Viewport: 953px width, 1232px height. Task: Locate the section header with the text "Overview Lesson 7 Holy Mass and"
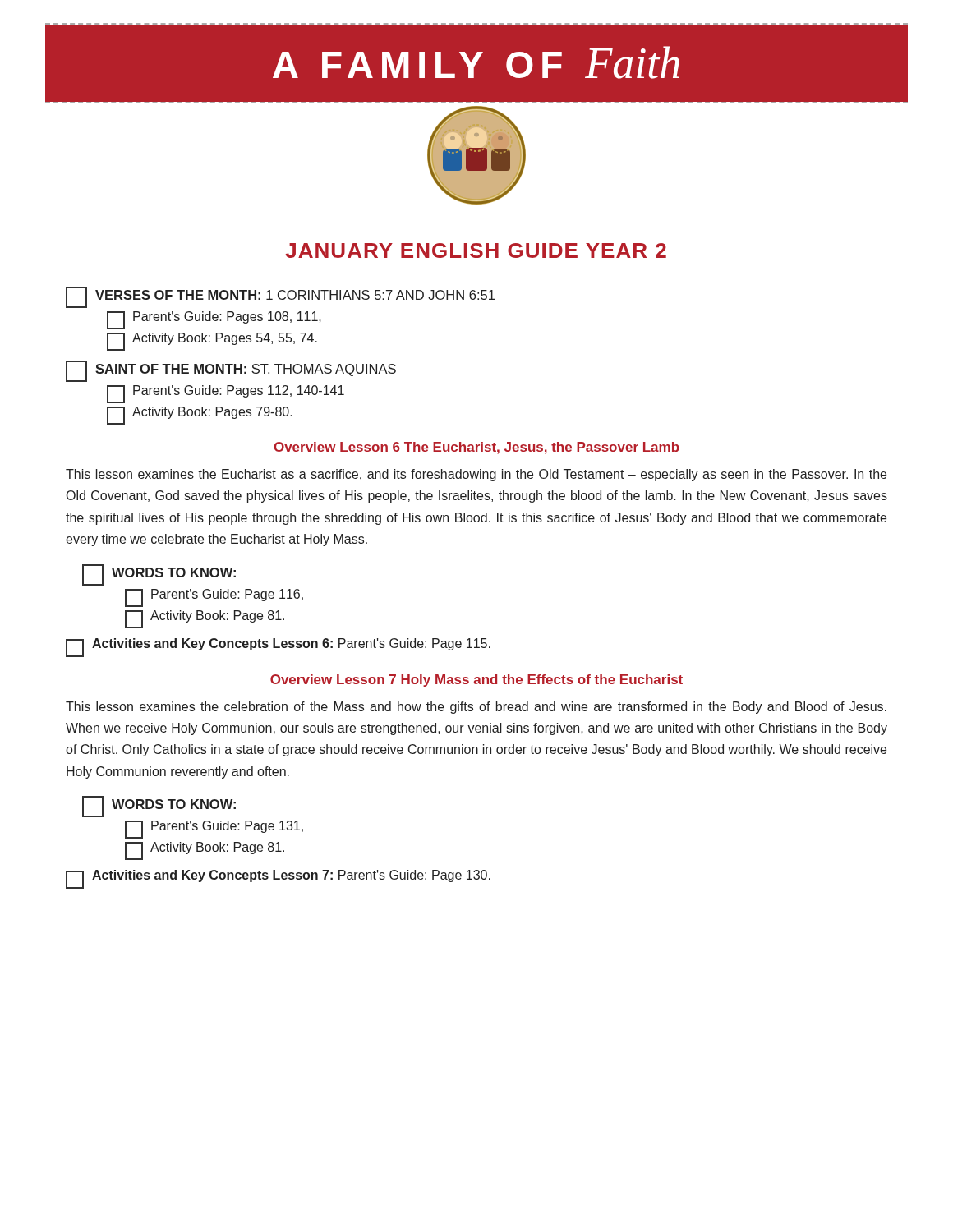(x=476, y=679)
